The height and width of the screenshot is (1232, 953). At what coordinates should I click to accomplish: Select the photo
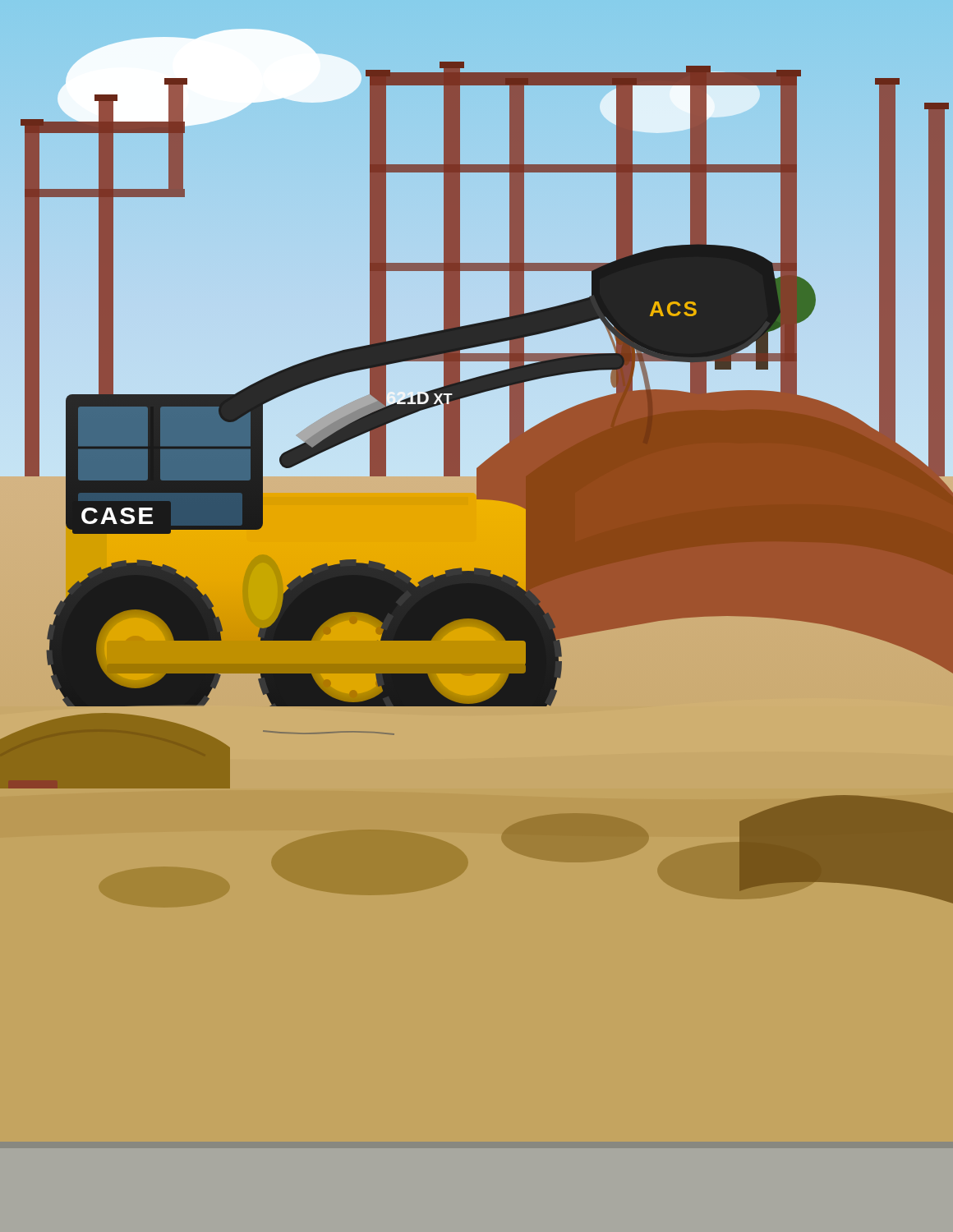[x=476, y=616]
